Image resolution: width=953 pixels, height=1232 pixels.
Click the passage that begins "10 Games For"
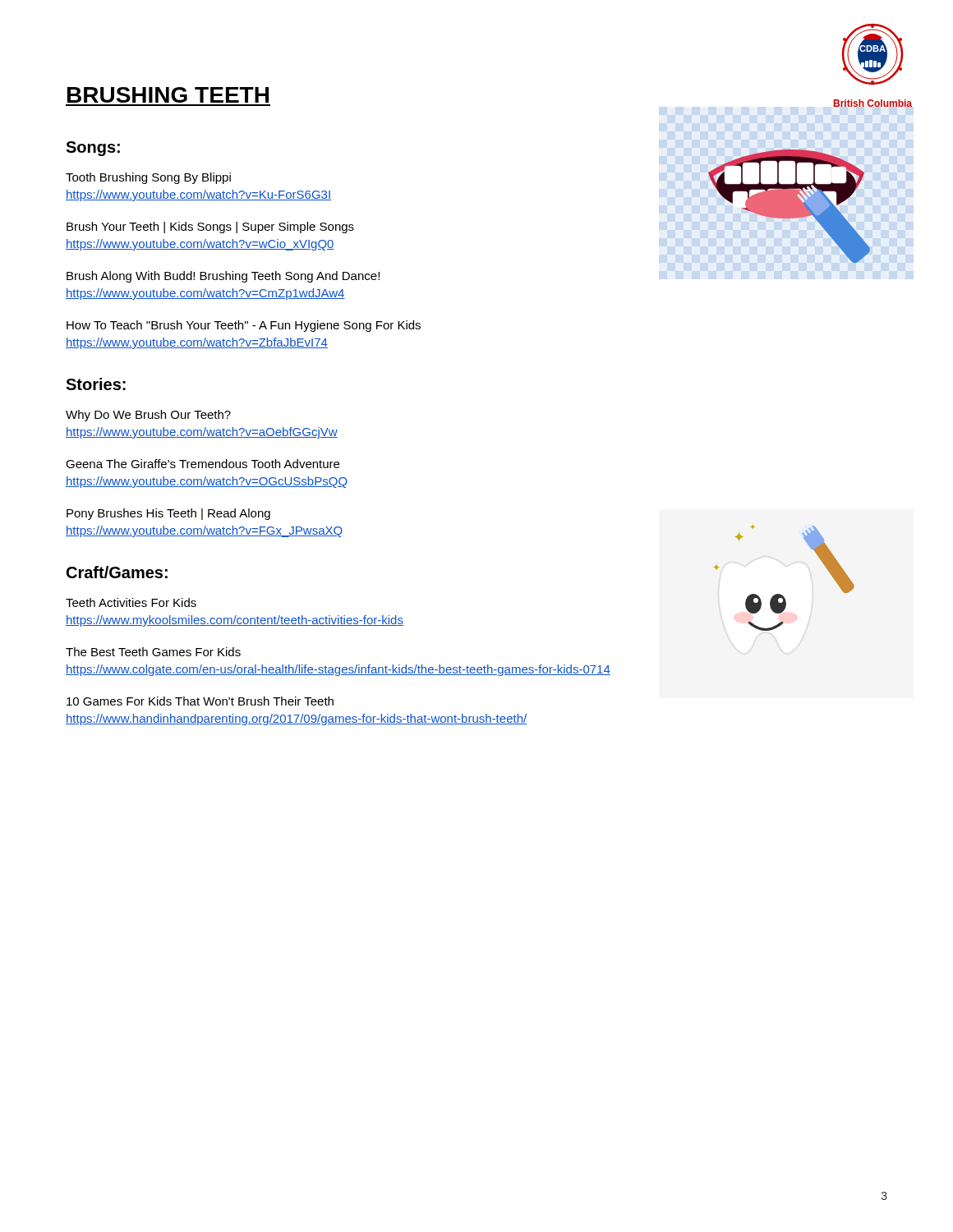tap(296, 710)
